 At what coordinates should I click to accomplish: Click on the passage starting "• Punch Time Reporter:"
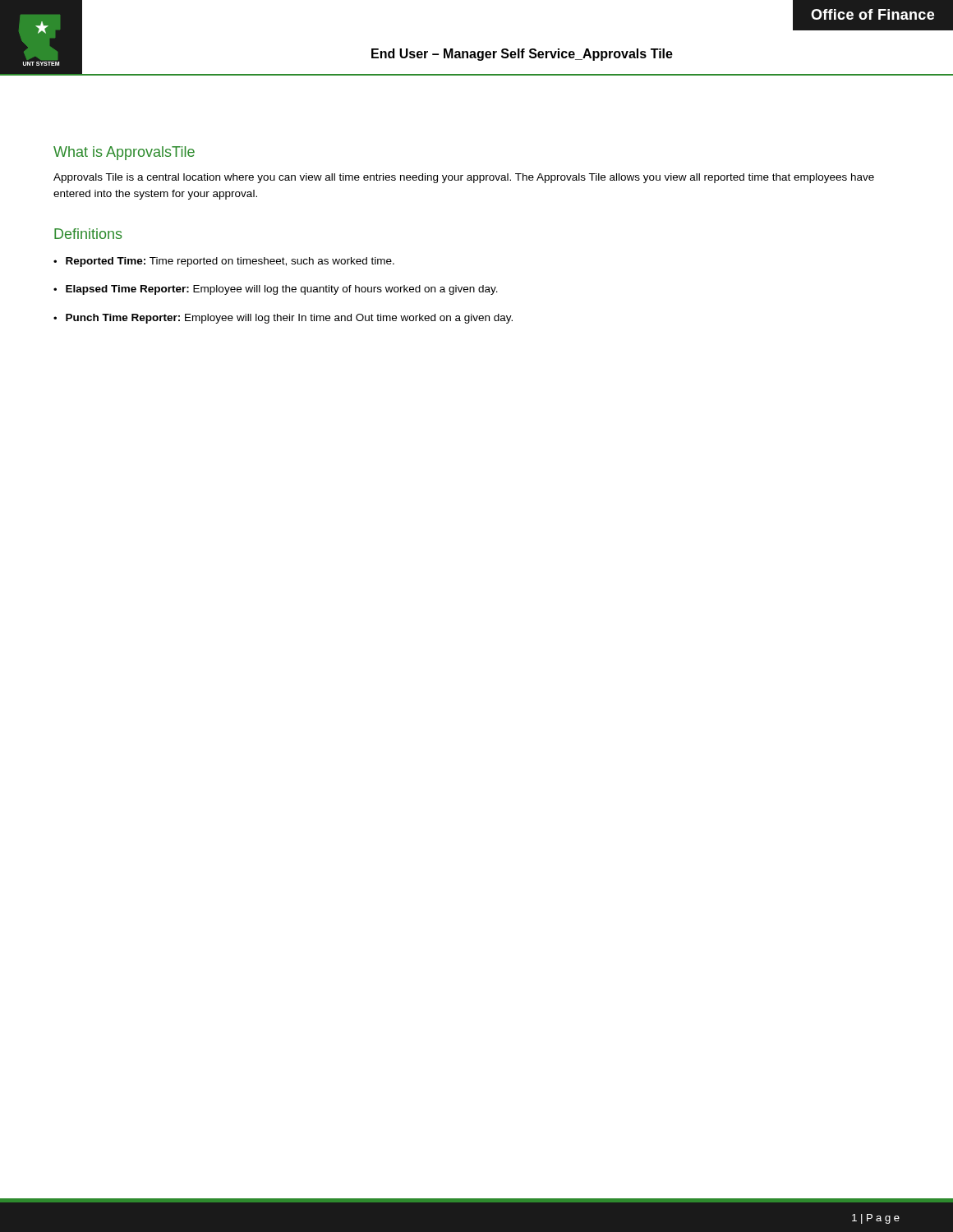[x=284, y=318]
